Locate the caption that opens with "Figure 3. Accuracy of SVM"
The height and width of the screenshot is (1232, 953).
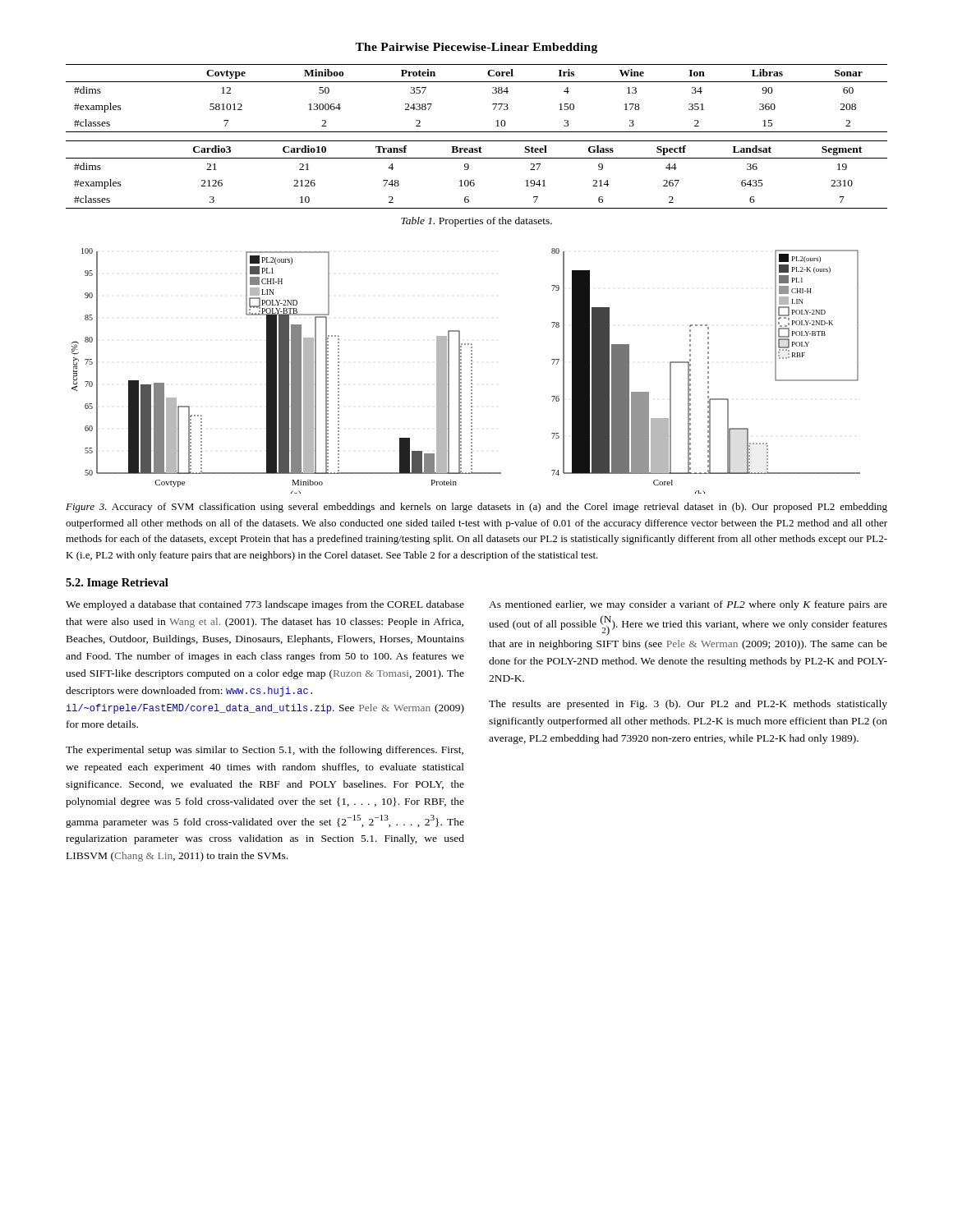click(x=476, y=530)
